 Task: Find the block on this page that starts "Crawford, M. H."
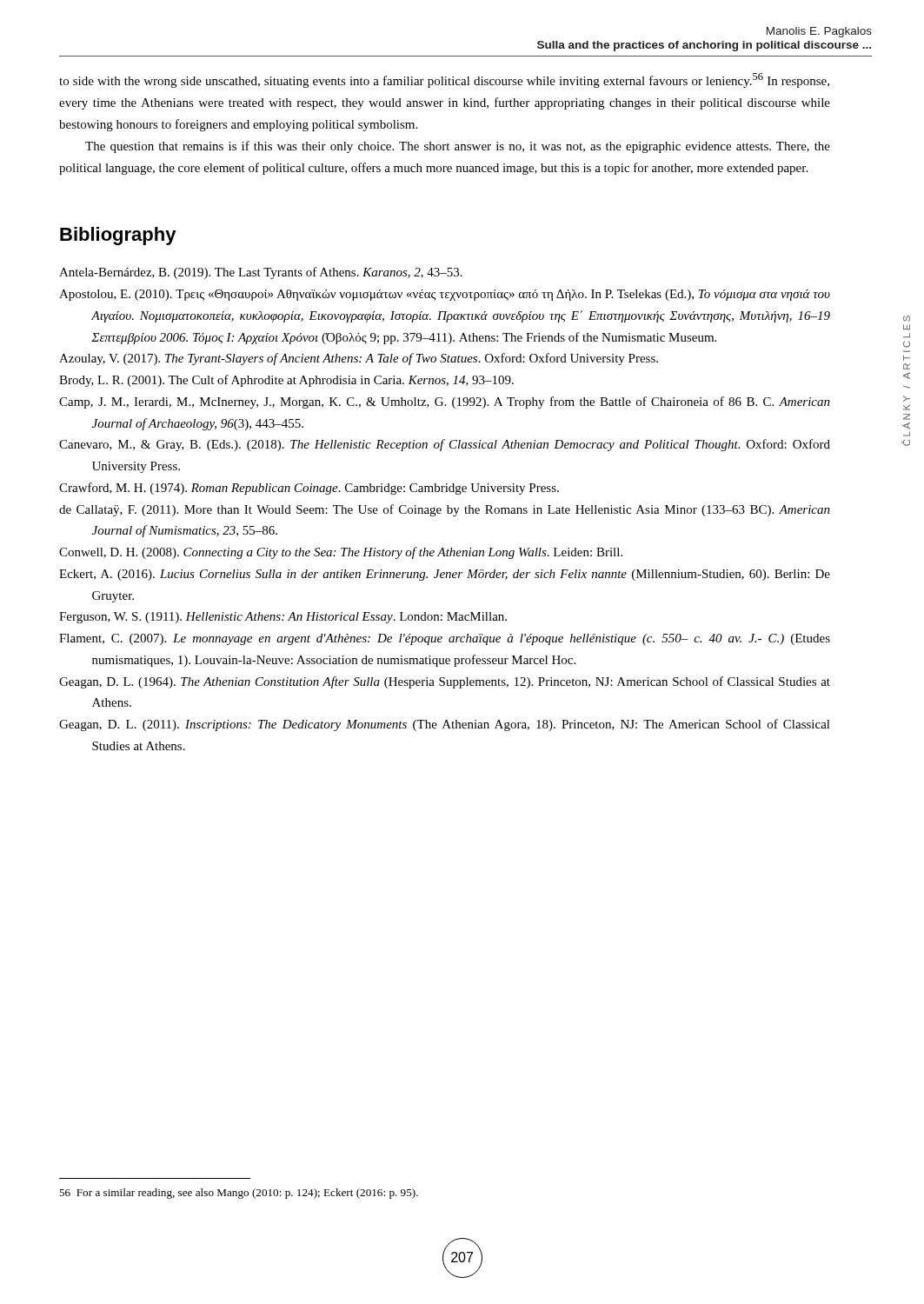tap(309, 488)
